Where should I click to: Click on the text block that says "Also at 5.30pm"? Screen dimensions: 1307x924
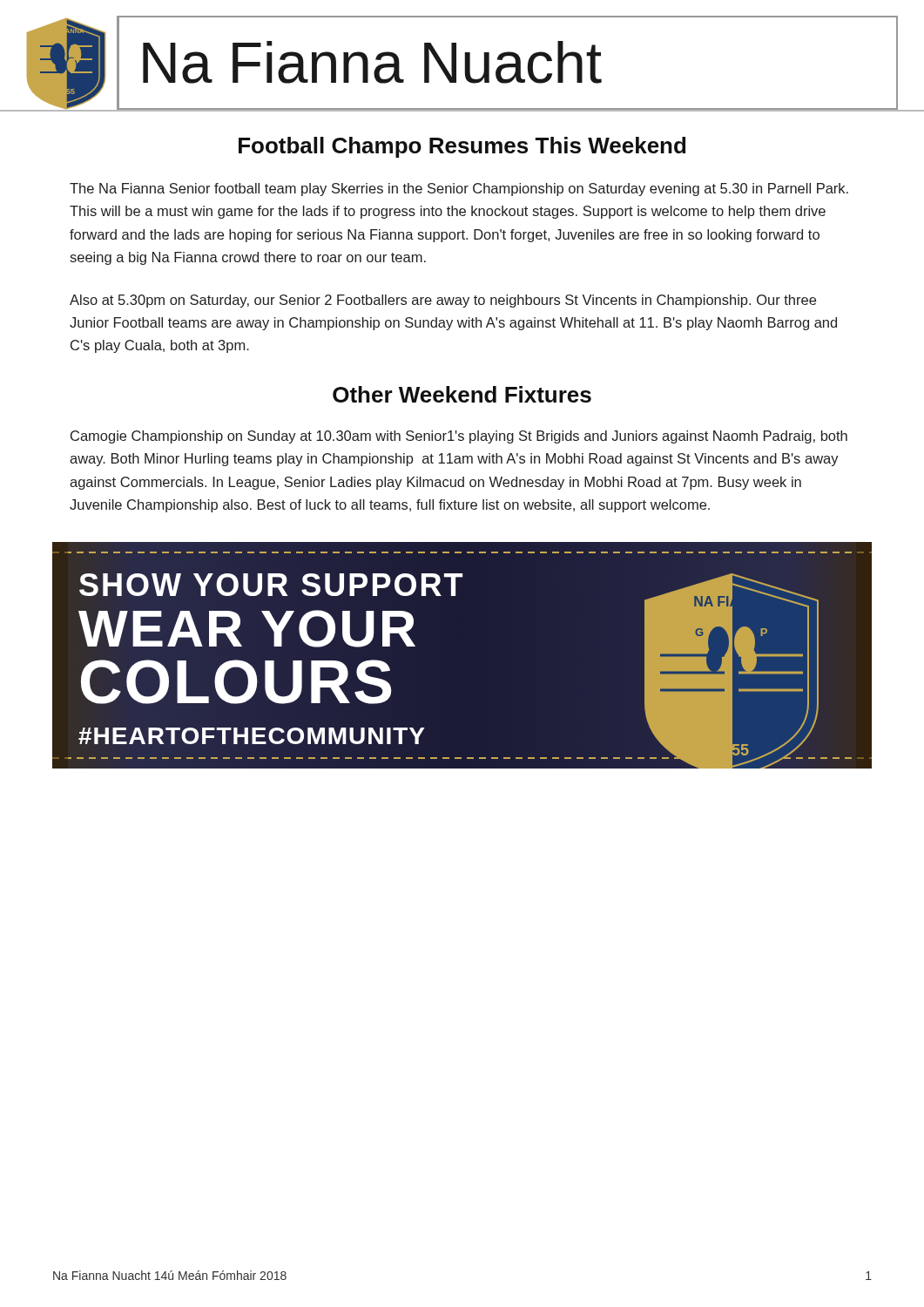tap(454, 322)
